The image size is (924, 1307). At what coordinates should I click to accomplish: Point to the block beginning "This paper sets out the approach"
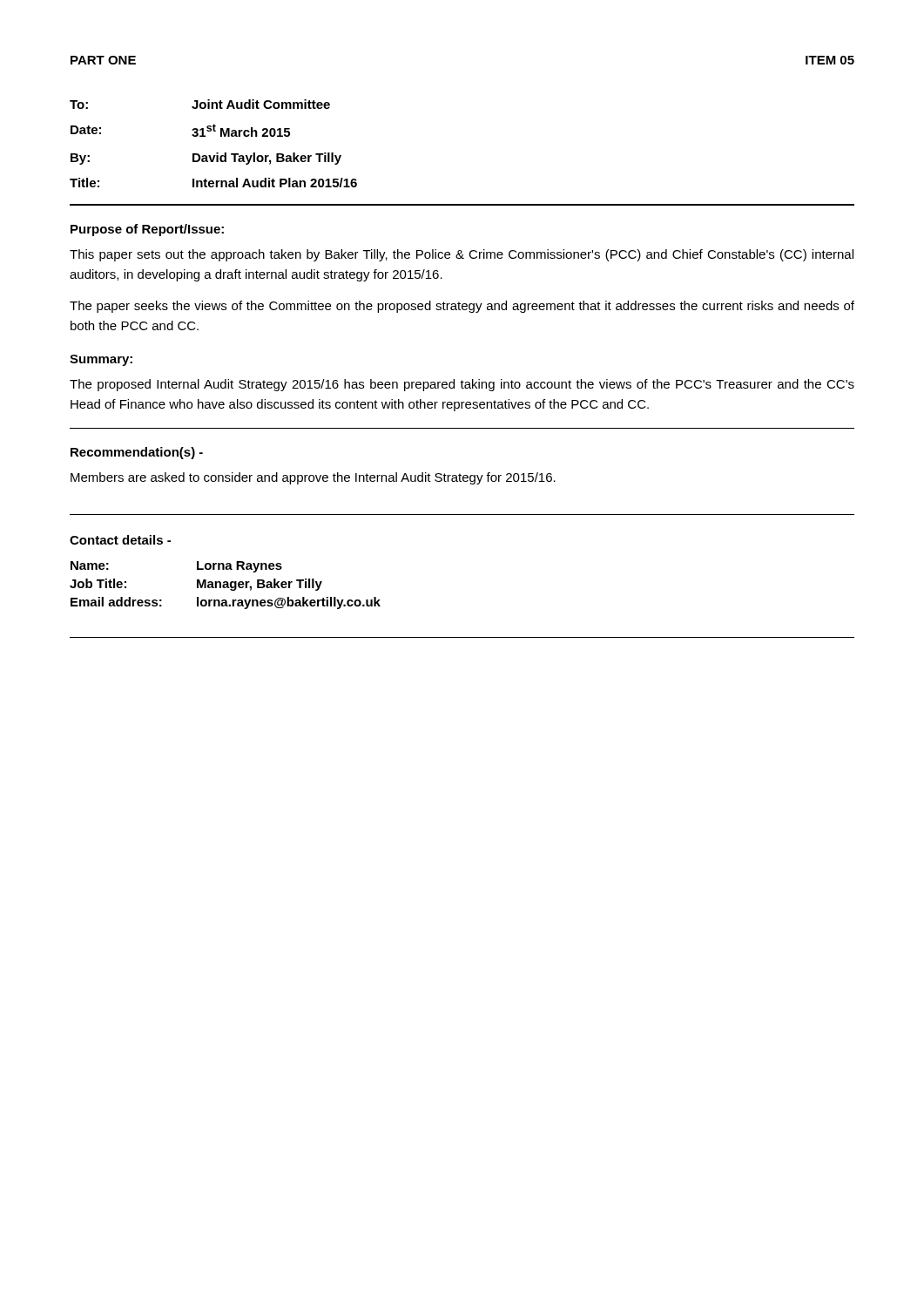pos(462,264)
